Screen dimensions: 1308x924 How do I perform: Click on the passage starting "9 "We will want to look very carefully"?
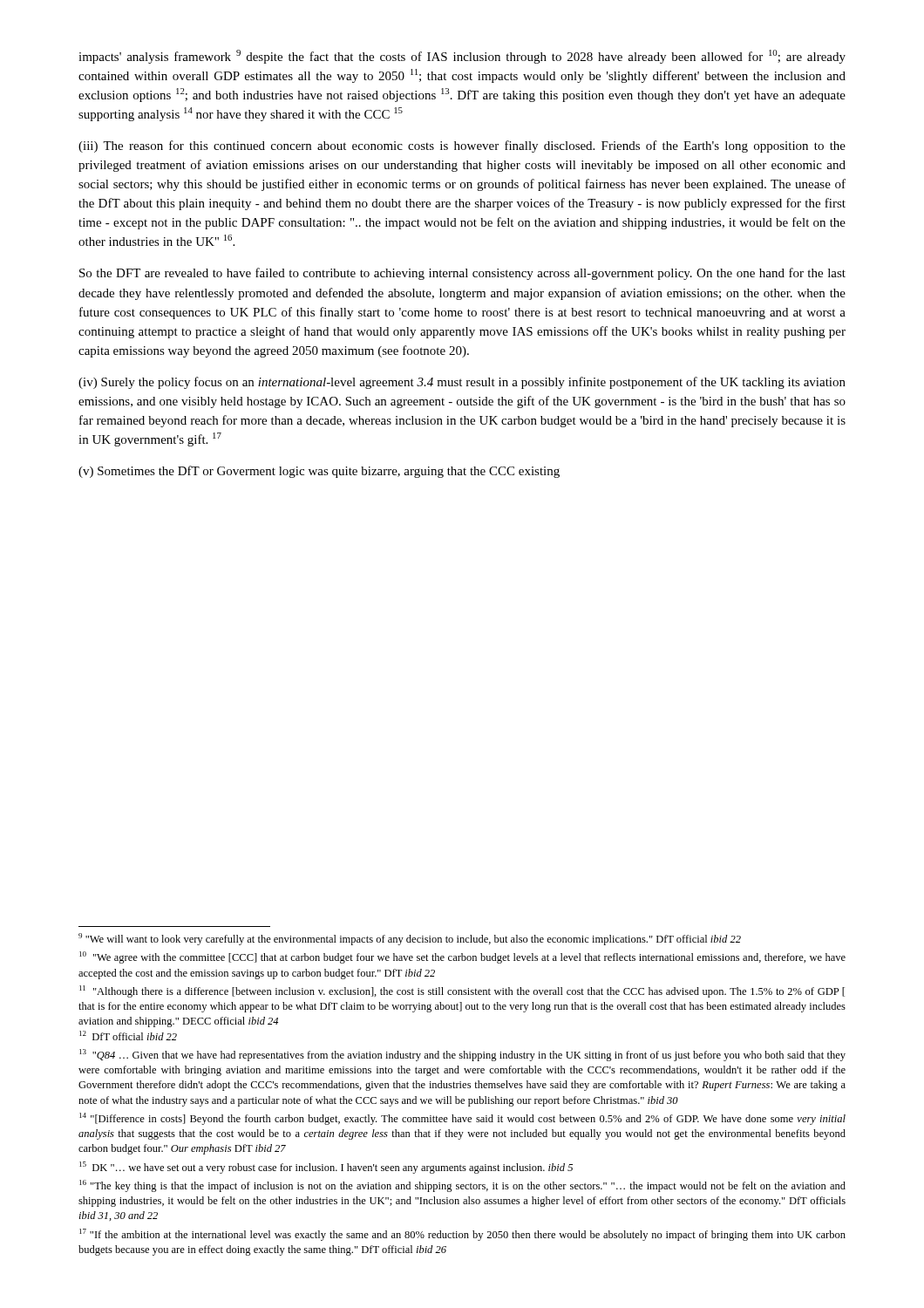point(410,939)
